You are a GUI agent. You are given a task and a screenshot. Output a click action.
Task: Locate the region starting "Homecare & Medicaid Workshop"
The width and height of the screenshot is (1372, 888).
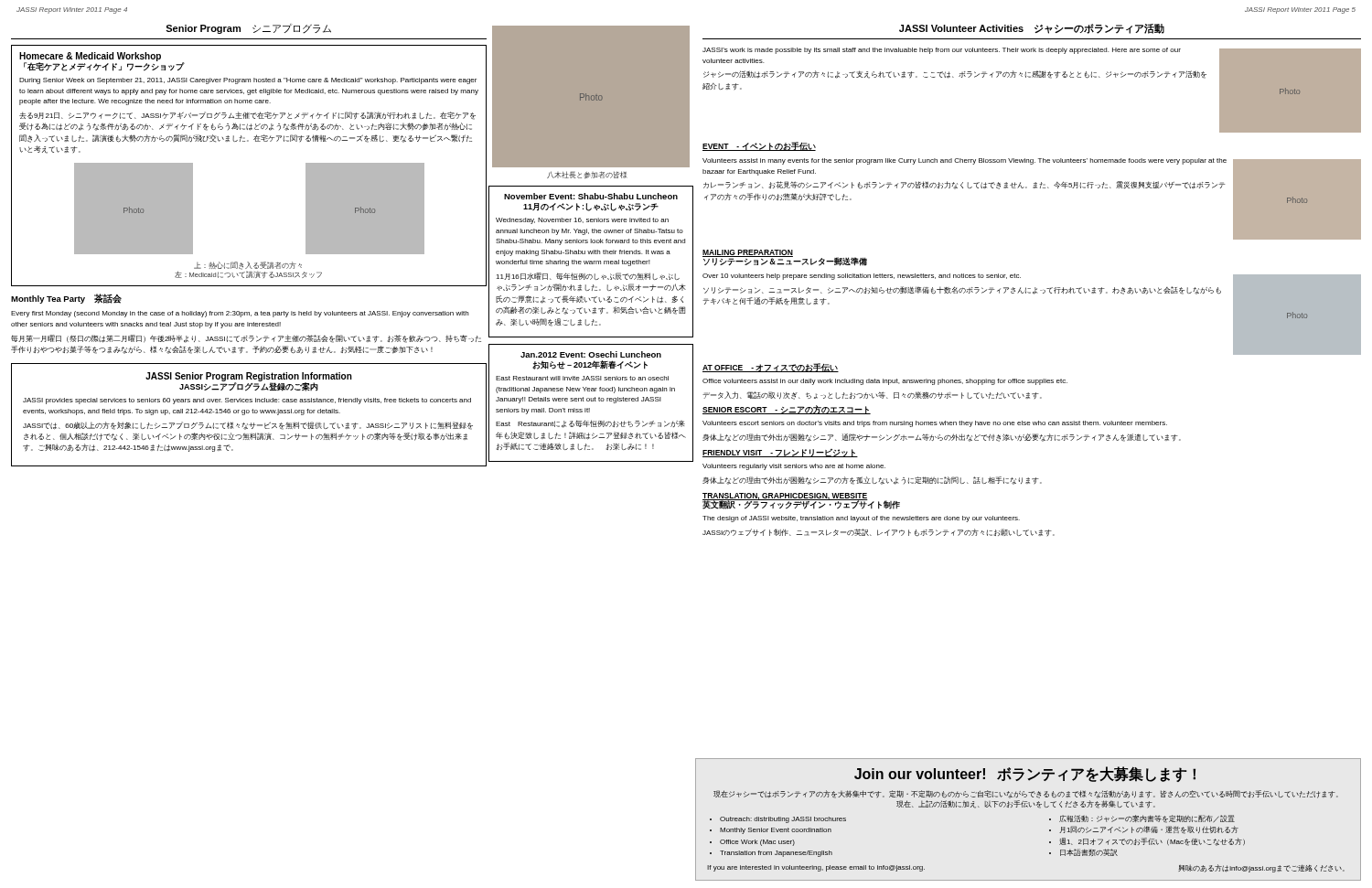(x=102, y=62)
